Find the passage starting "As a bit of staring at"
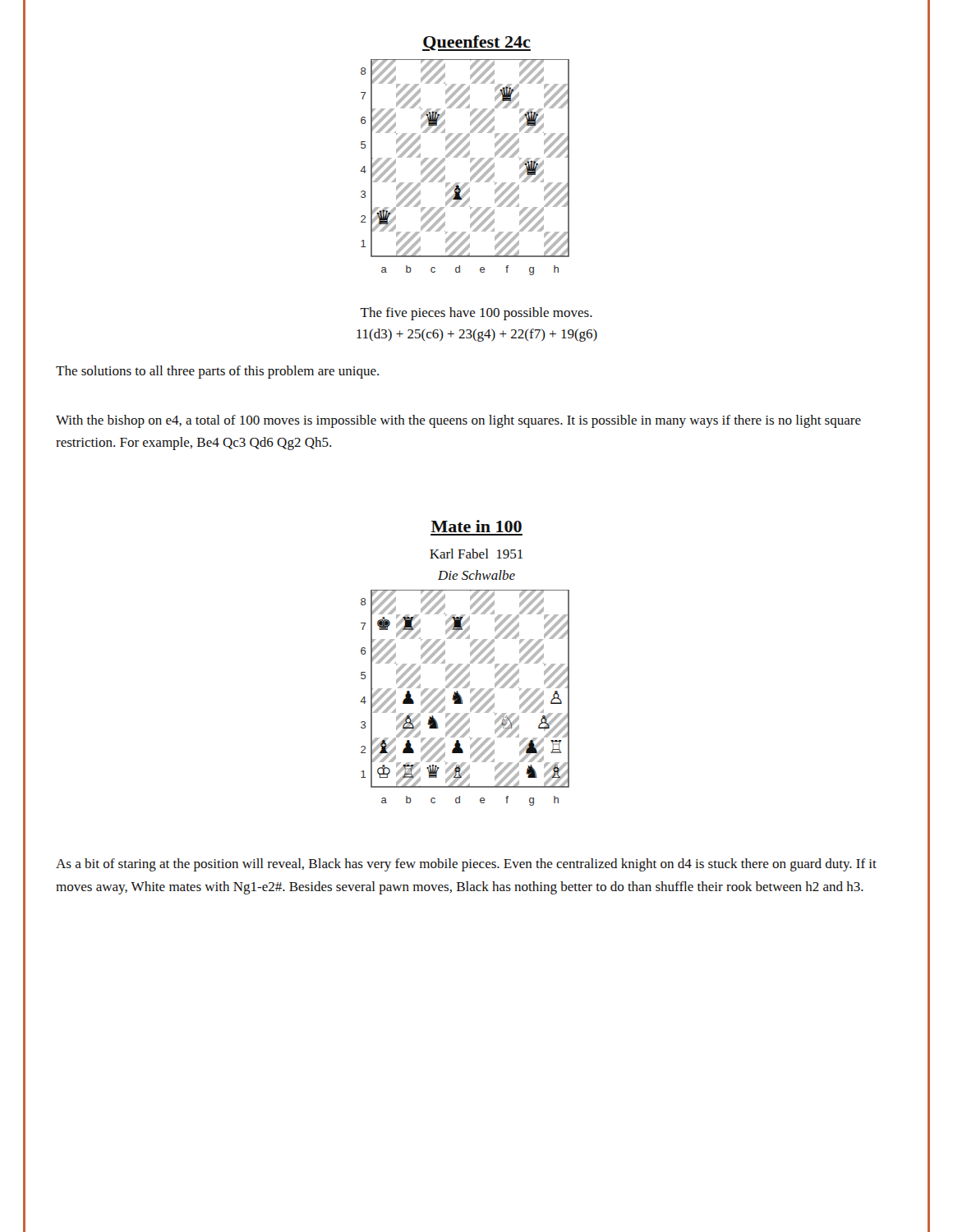The width and height of the screenshot is (953, 1232). [466, 875]
